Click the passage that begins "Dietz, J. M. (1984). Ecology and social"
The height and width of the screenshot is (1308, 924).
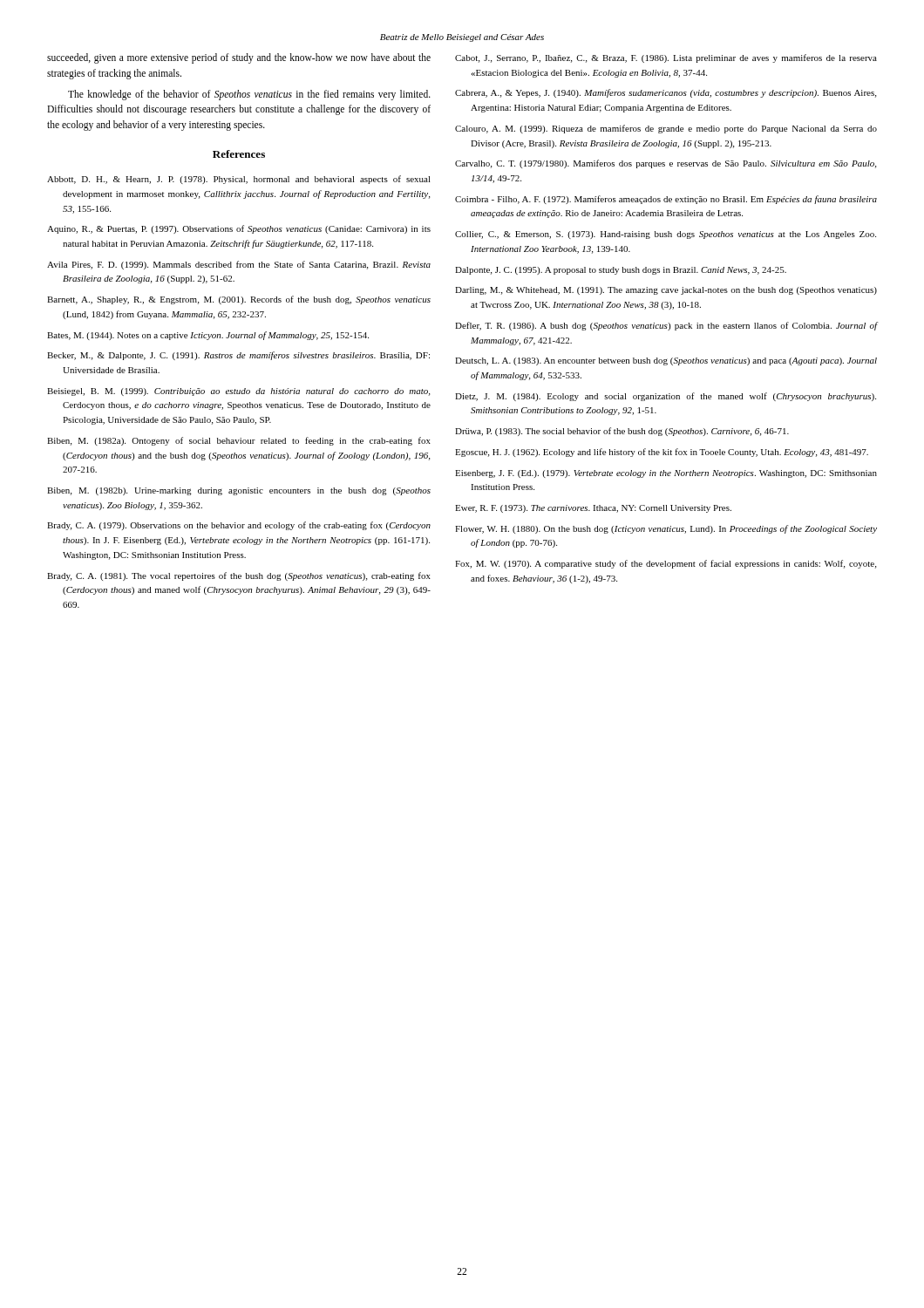[x=666, y=403]
